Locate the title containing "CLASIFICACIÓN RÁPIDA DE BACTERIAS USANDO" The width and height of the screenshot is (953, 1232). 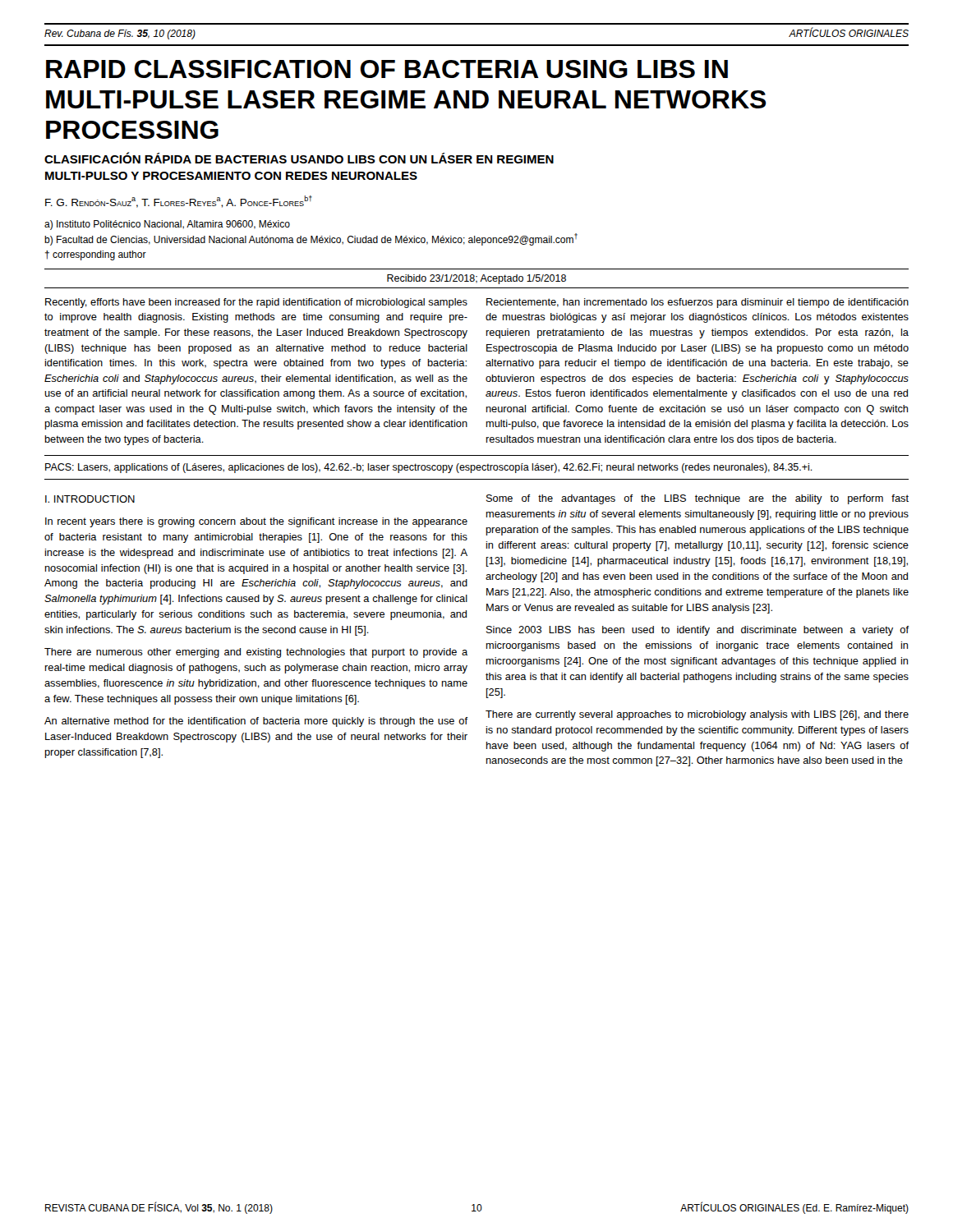coord(299,167)
